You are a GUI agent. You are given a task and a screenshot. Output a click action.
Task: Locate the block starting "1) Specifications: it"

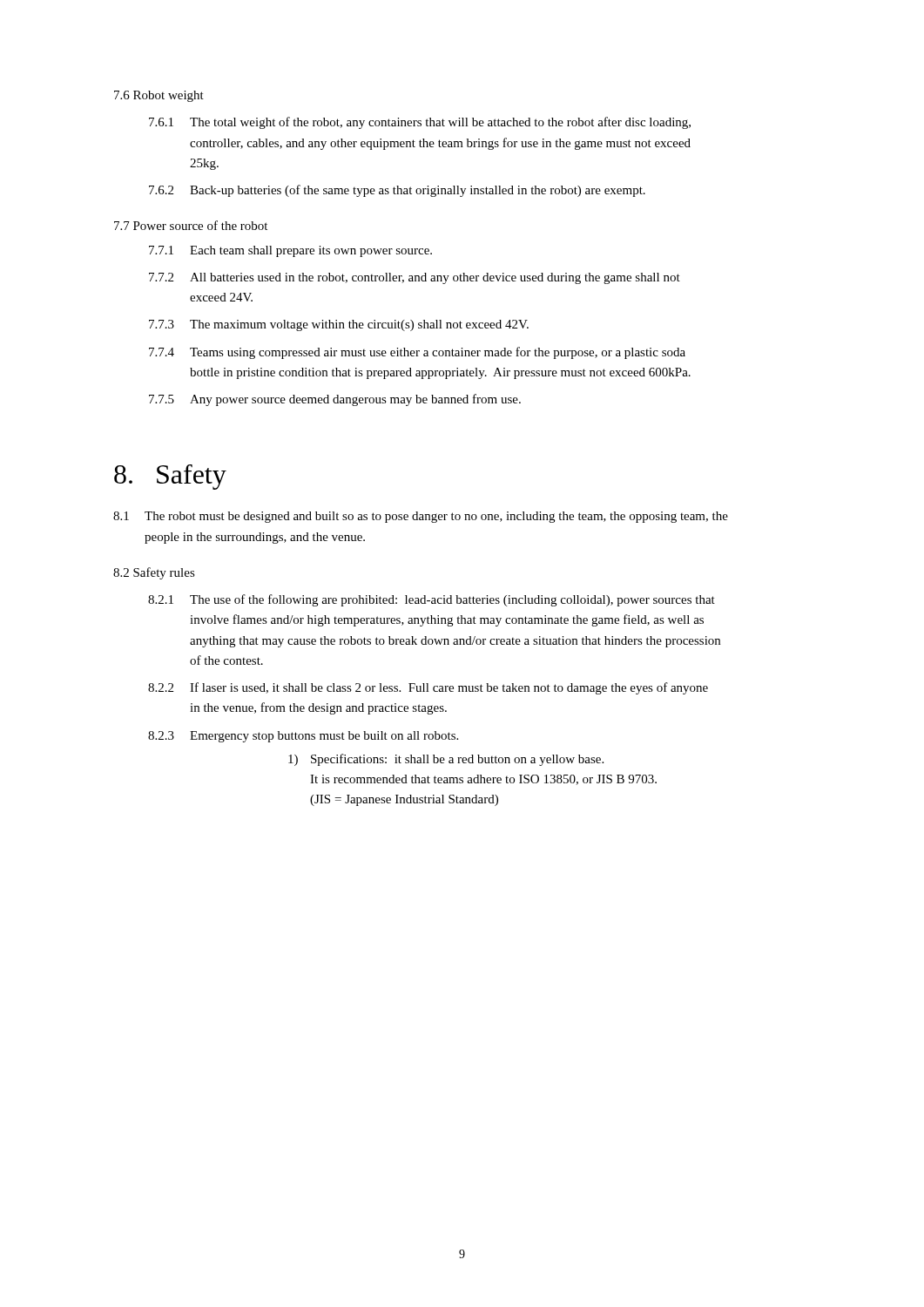point(549,780)
